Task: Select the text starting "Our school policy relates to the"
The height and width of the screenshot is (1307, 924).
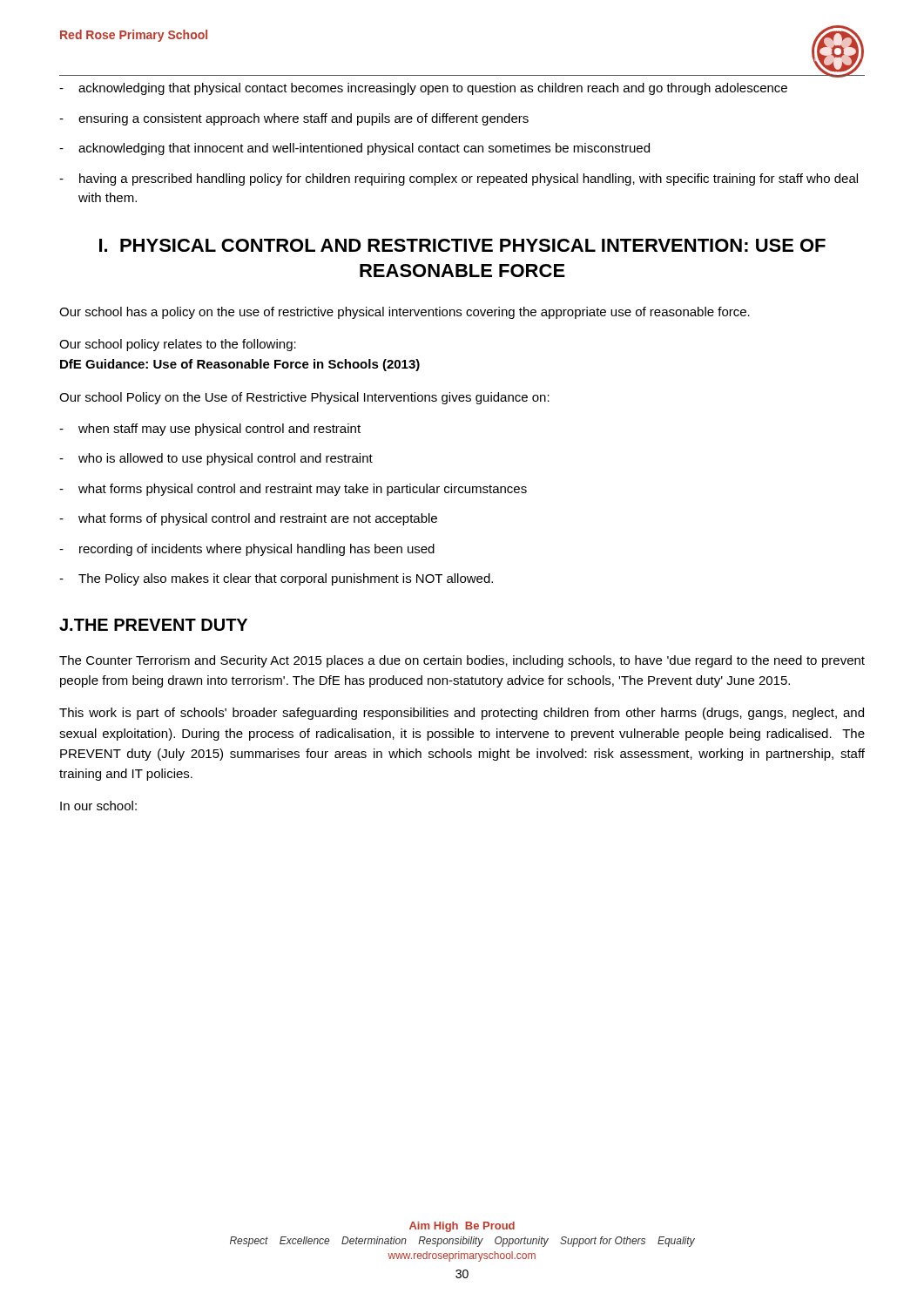Action: pos(240,354)
